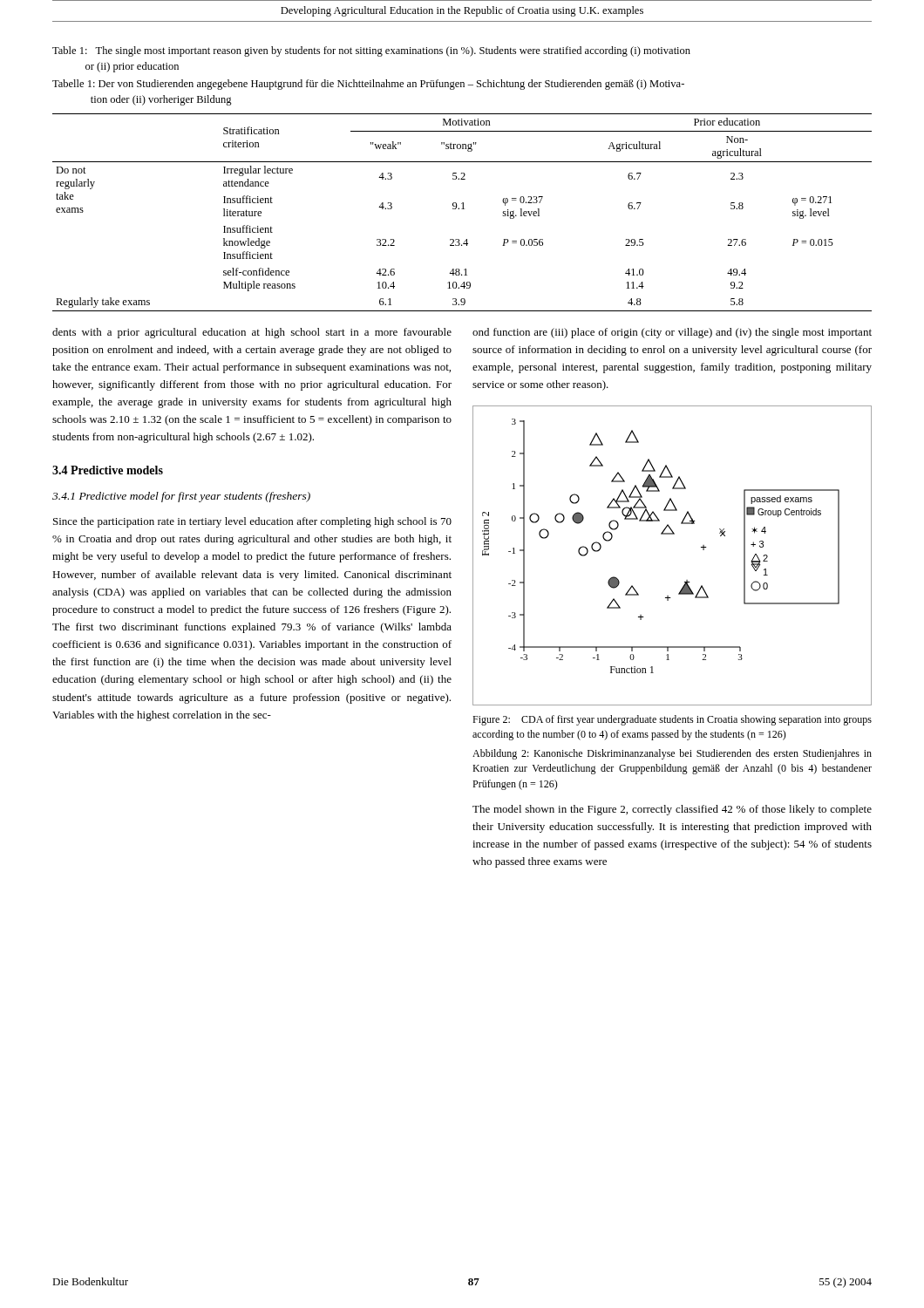Click on the table containing "Irregular lecture attendance"
Screen dimensions: 1308x924
[x=462, y=212]
